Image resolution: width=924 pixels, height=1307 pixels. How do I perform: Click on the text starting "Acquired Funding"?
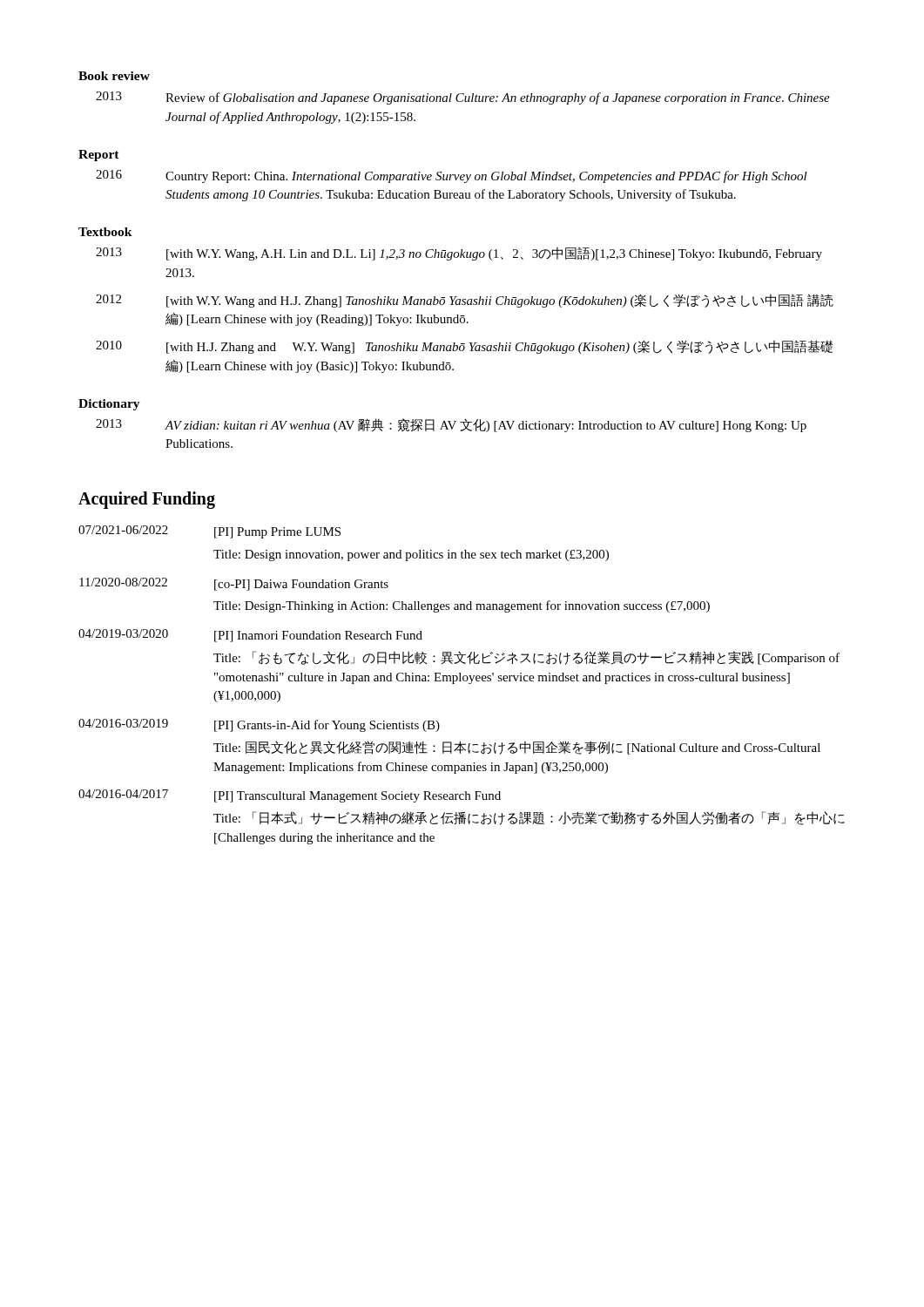pyautogui.click(x=147, y=498)
